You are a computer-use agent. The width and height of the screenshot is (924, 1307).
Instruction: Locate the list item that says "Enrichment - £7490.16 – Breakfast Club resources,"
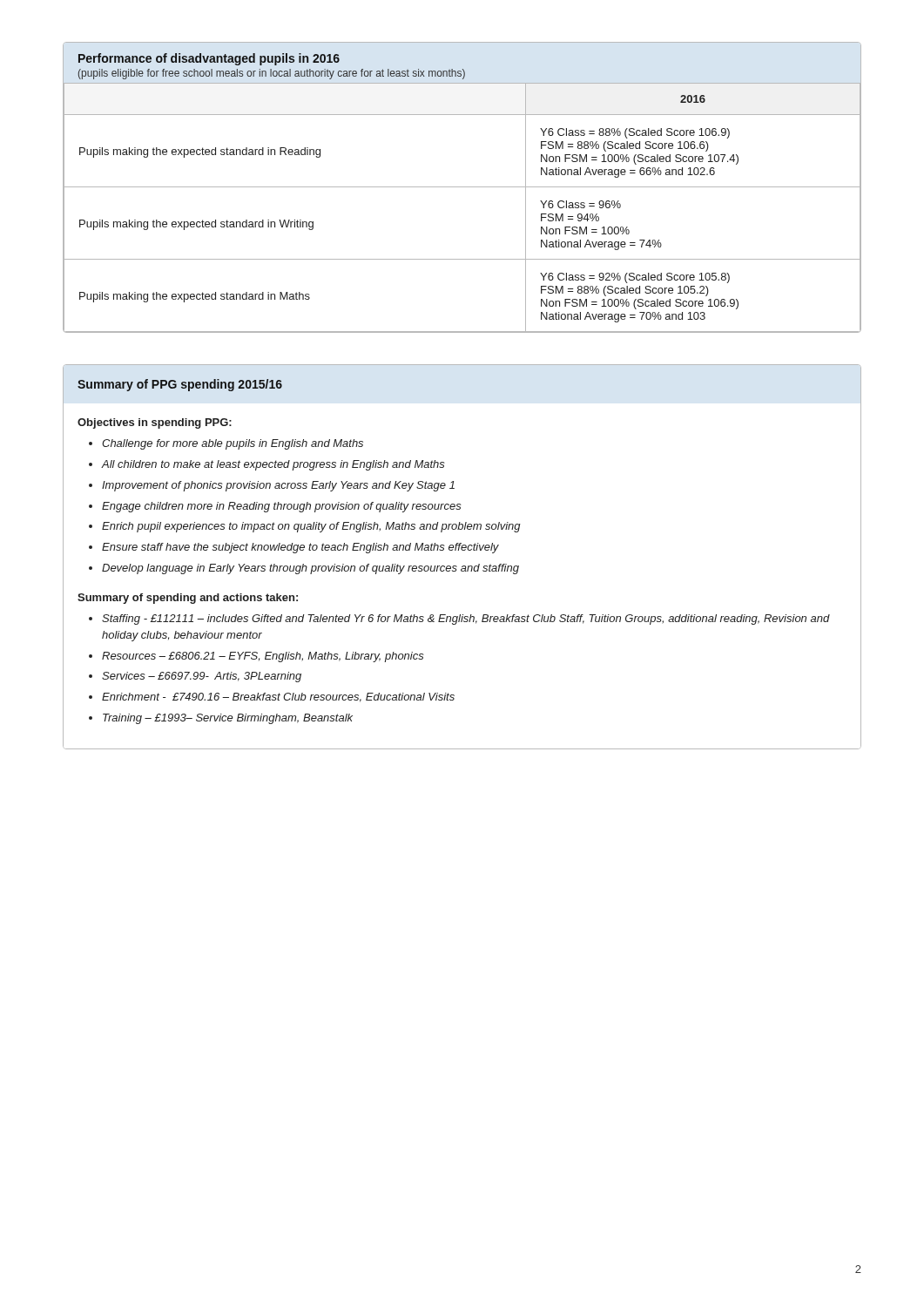(x=278, y=697)
